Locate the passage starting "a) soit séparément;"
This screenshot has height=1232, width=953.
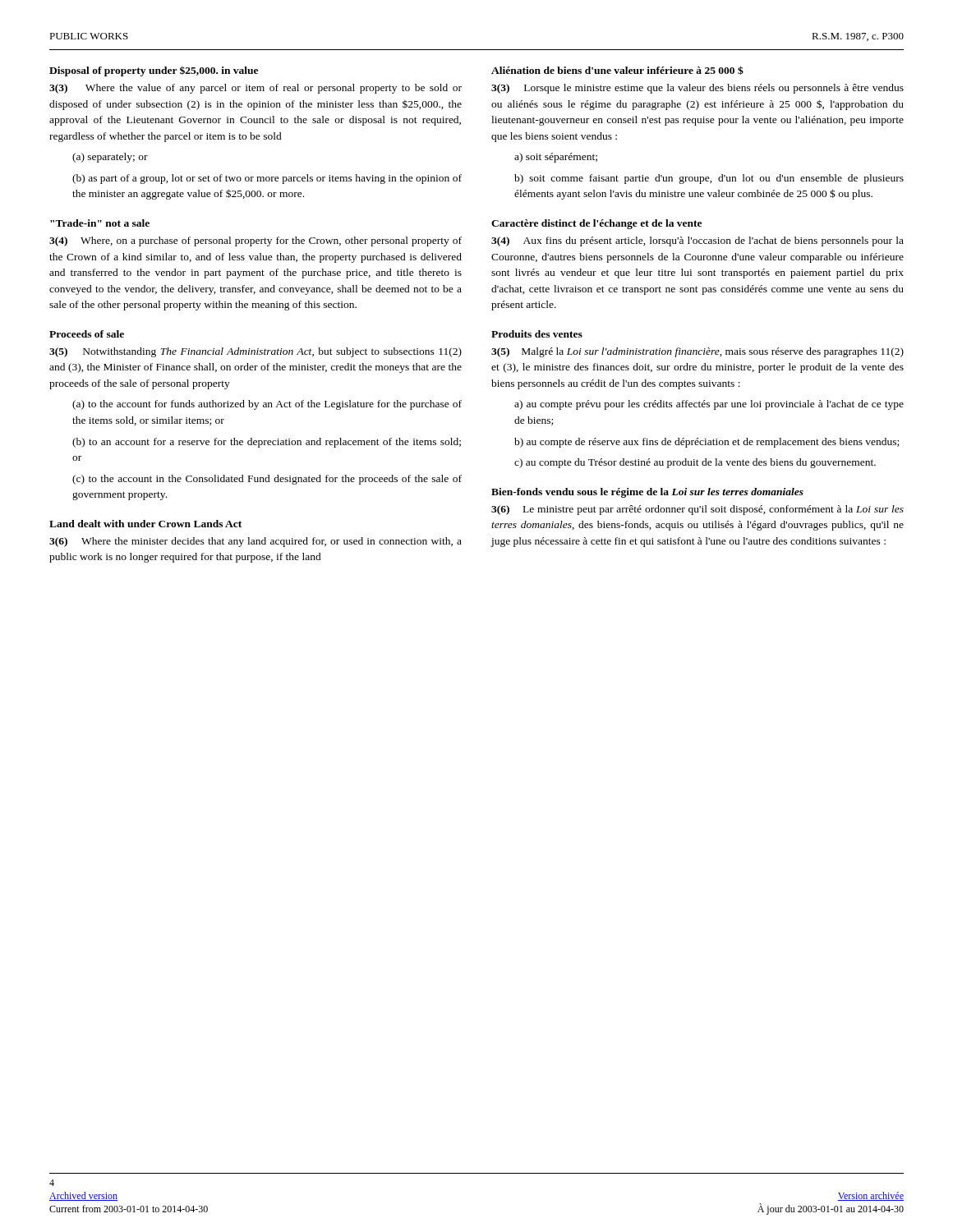tap(556, 158)
